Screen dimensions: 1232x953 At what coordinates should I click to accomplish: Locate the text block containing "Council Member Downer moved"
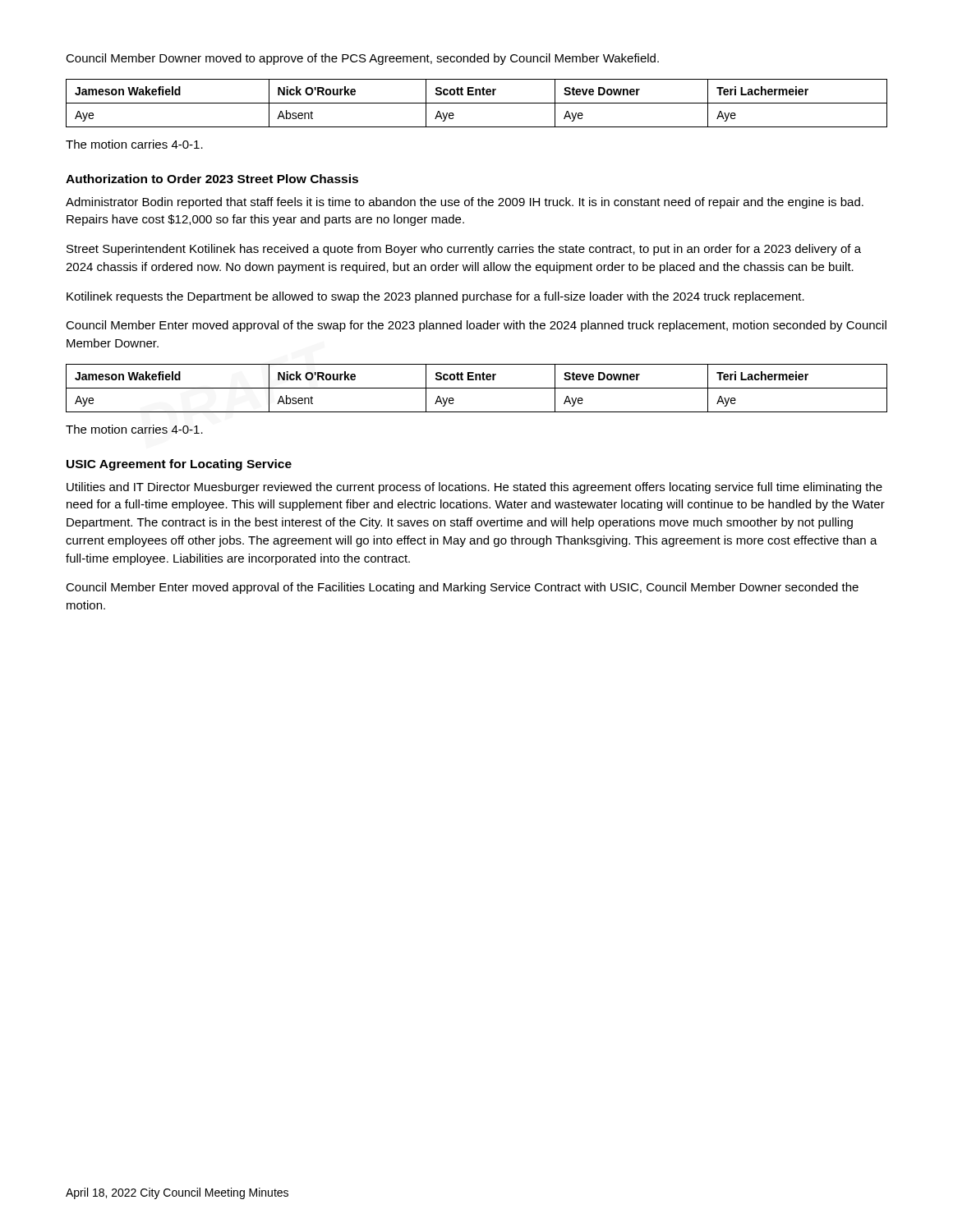pyautogui.click(x=363, y=58)
